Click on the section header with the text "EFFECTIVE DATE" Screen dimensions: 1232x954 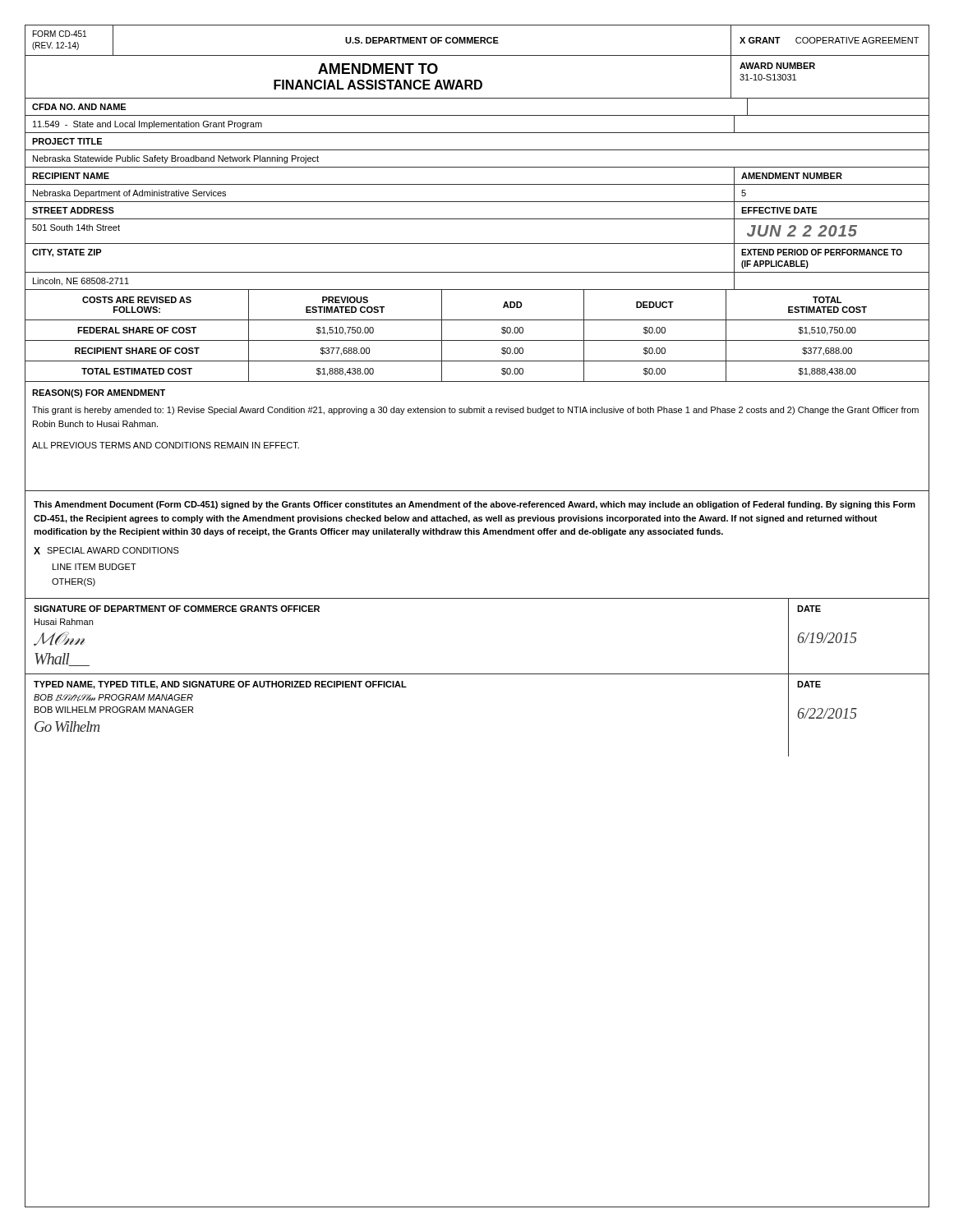click(779, 210)
